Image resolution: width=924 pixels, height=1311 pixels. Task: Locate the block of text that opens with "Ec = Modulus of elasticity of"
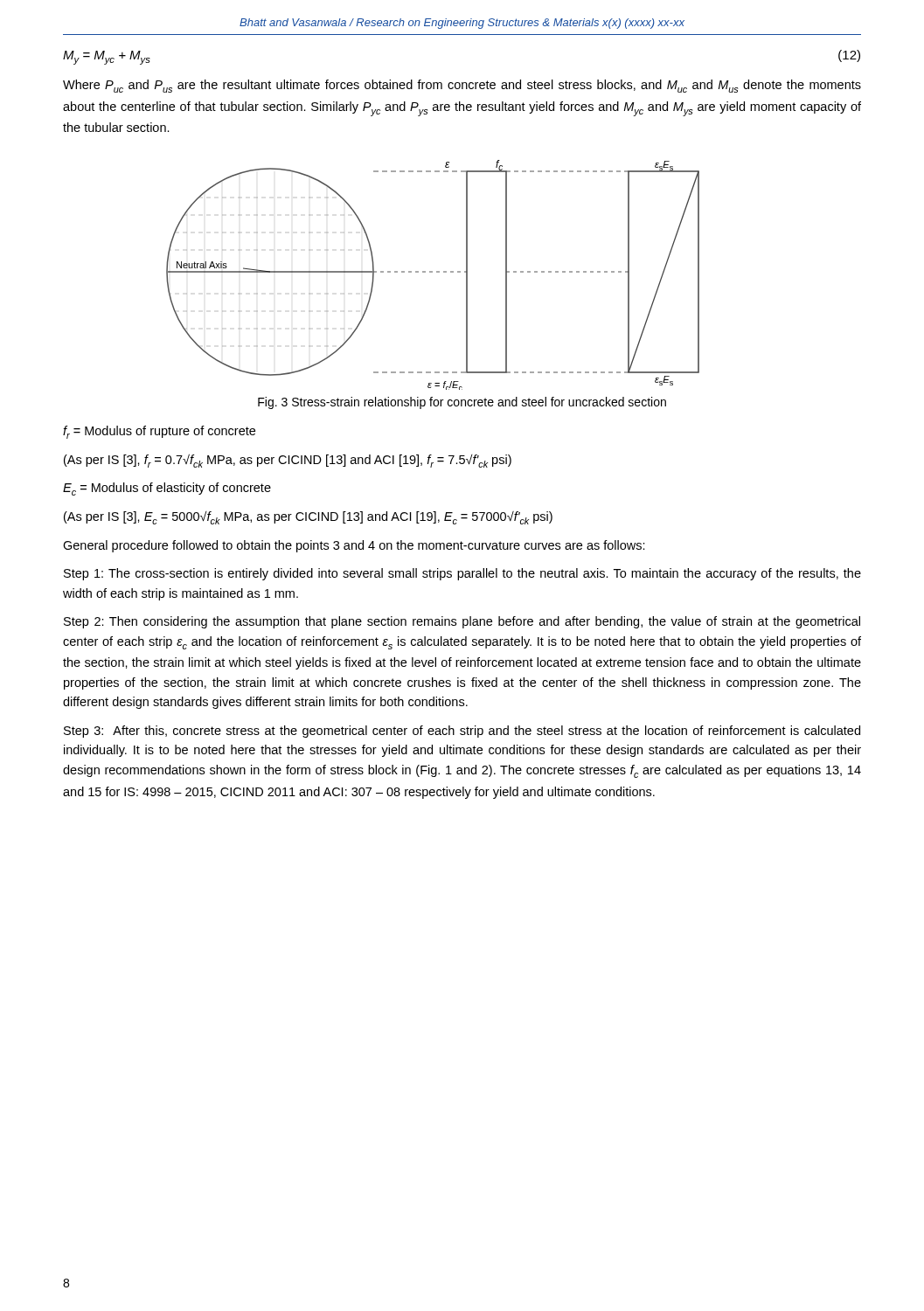click(167, 489)
